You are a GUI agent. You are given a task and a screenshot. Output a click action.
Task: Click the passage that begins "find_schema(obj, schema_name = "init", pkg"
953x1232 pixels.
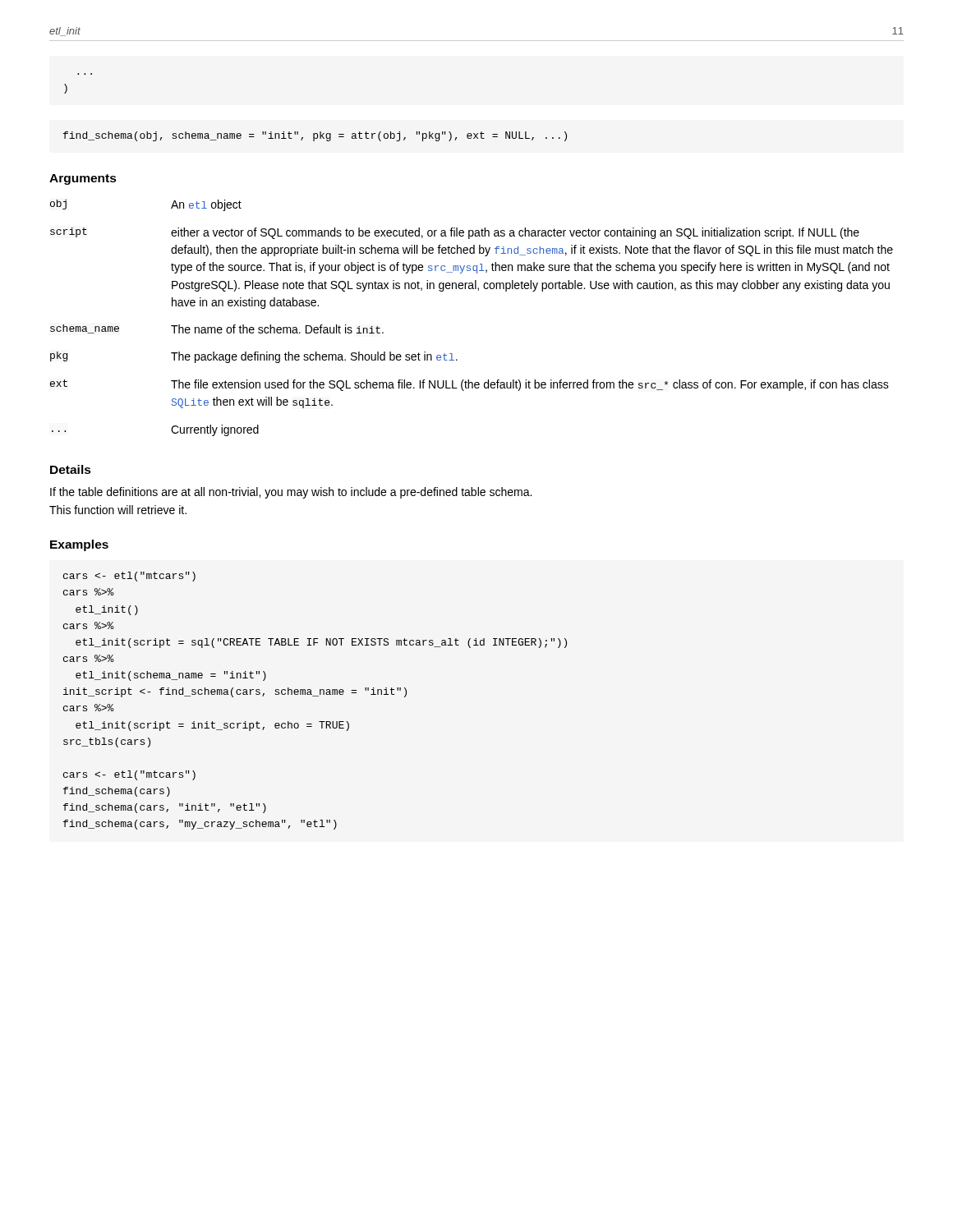pyautogui.click(x=316, y=136)
